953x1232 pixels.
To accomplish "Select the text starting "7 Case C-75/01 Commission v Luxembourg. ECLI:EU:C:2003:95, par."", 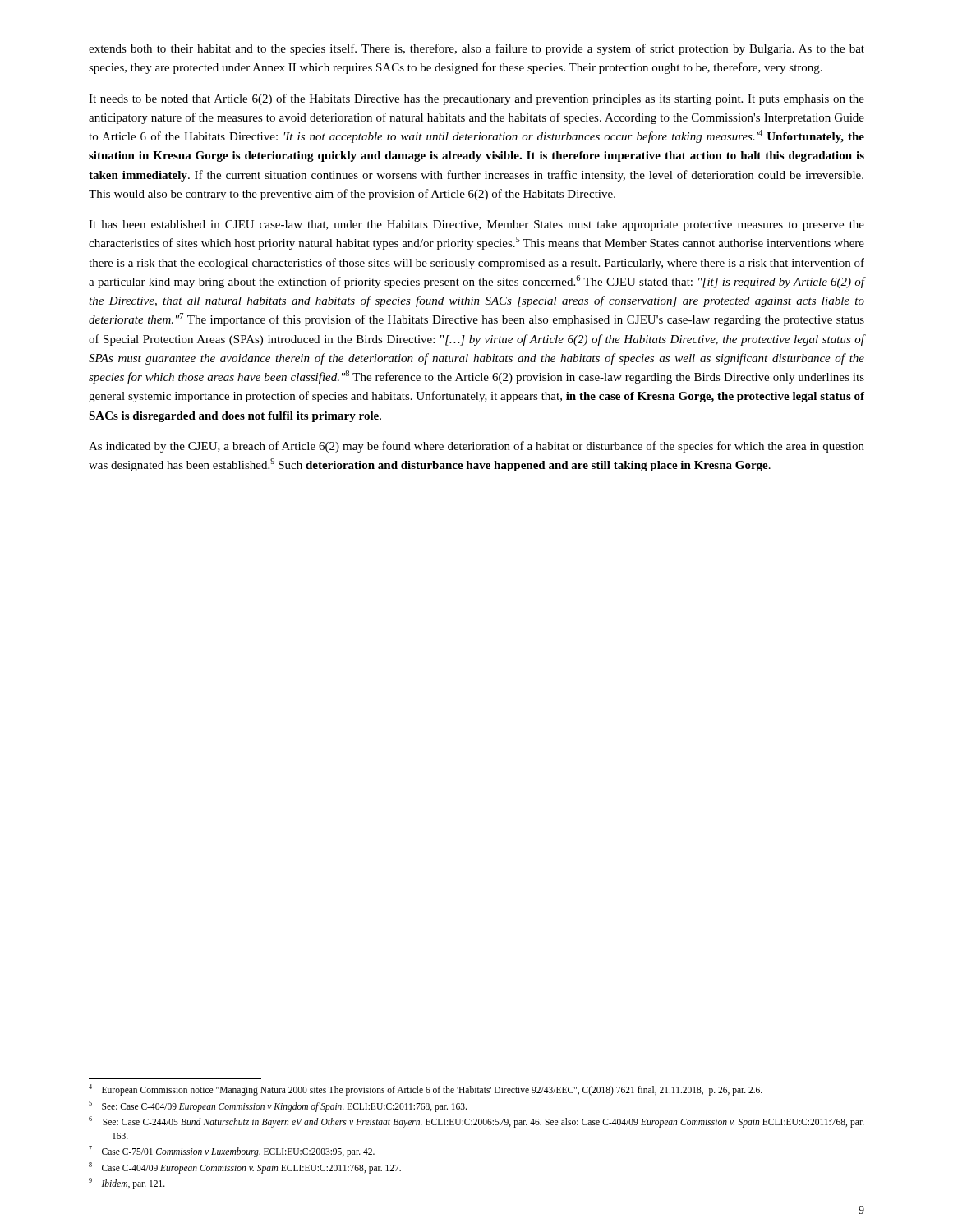I will pyautogui.click(x=232, y=1152).
